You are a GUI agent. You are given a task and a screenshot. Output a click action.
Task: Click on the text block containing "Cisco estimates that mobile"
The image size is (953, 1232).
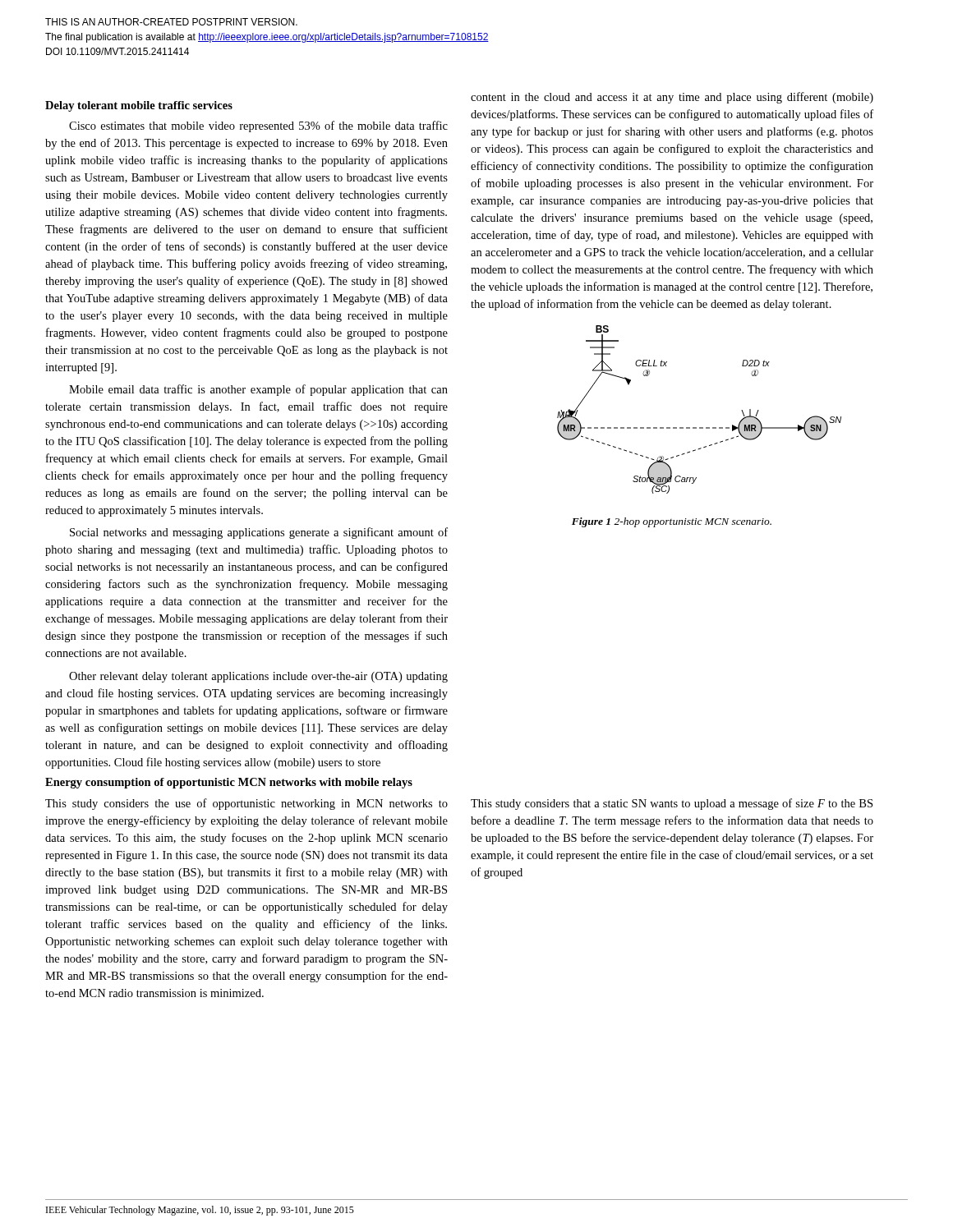tap(246, 444)
